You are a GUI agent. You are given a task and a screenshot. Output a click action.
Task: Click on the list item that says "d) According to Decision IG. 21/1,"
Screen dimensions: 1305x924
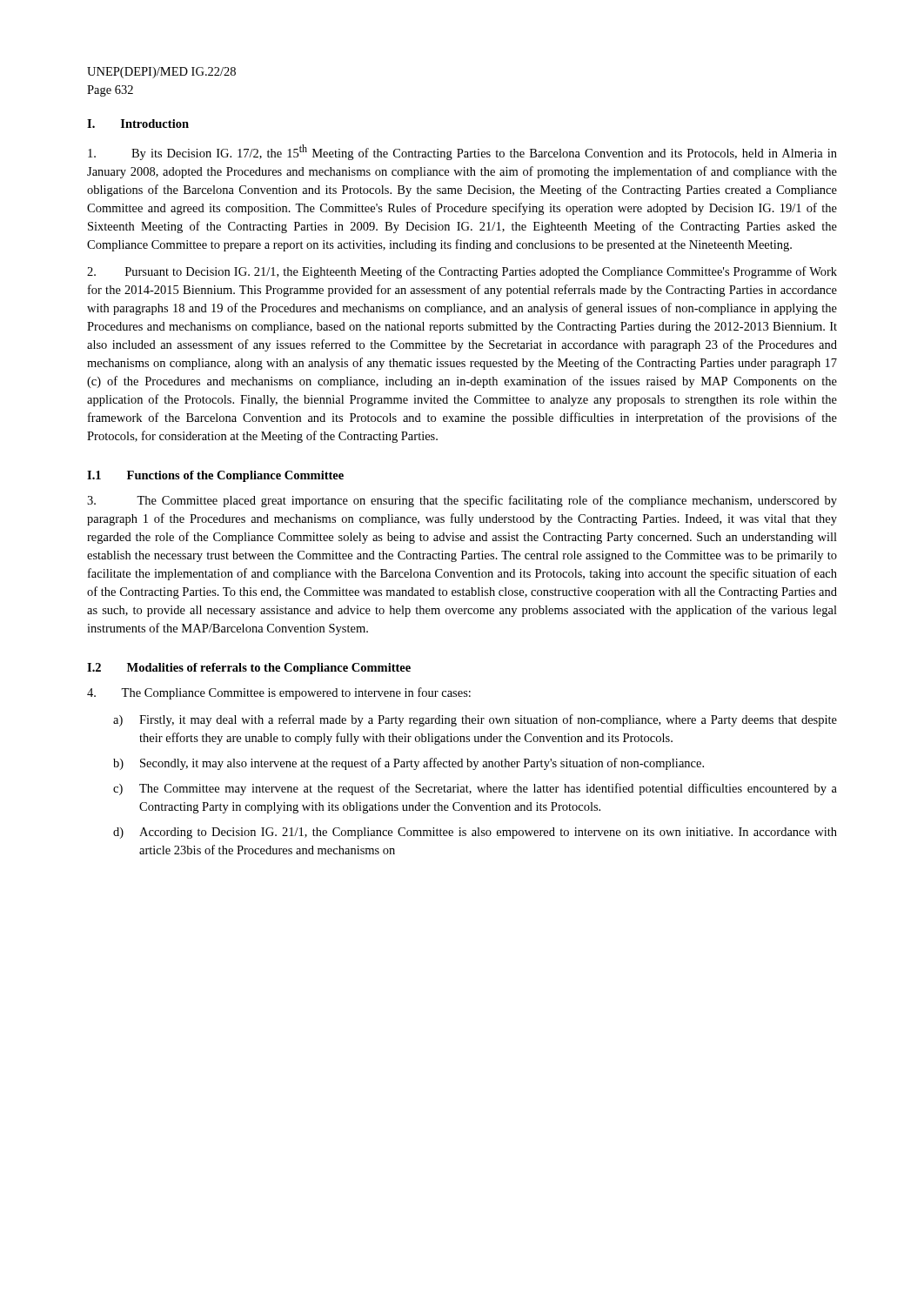pyautogui.click(x=475, y=842)
